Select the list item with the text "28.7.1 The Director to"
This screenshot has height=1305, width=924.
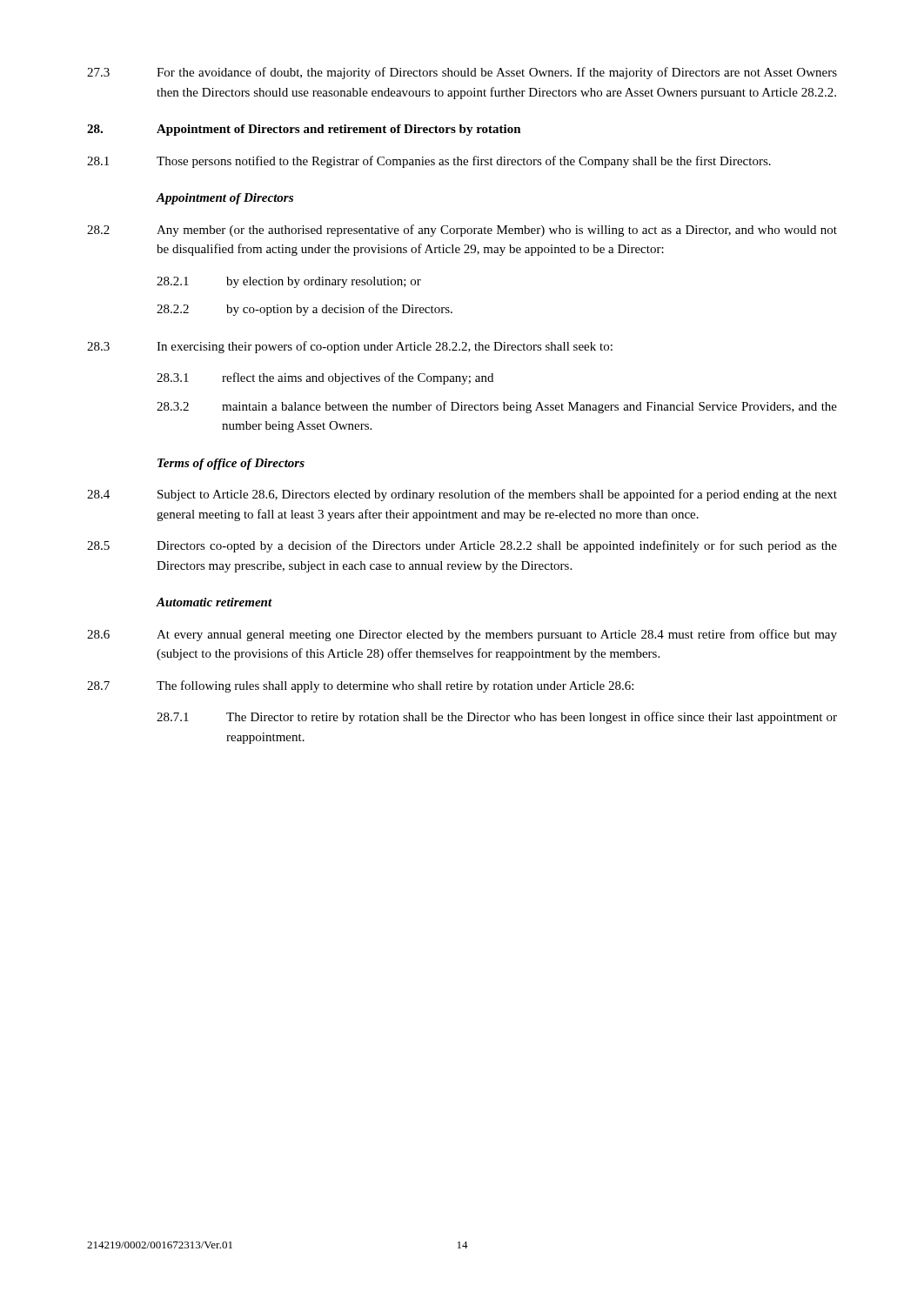point(497,727)
